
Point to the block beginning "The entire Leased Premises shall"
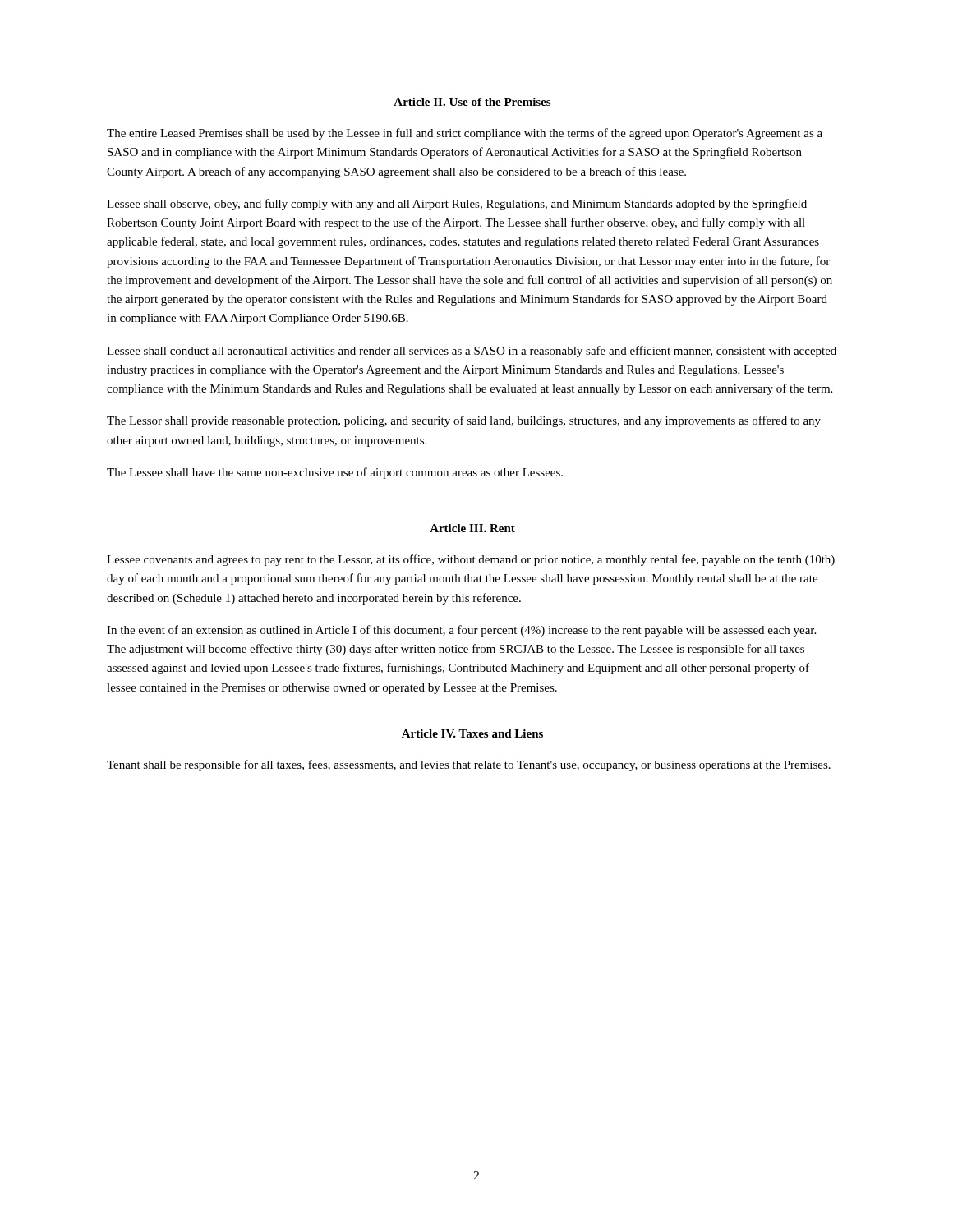click(465, 152)
